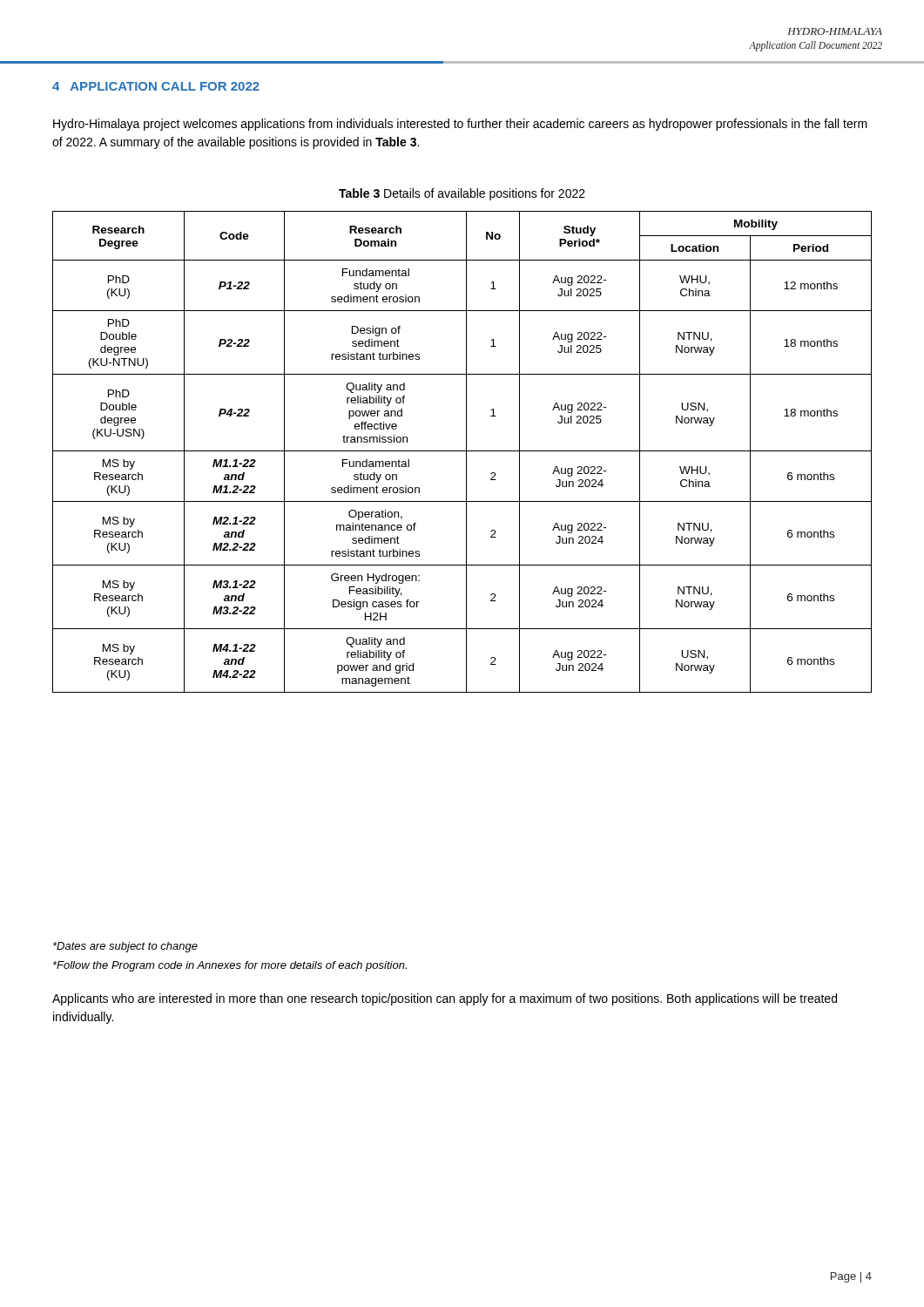Find the table that mentions "Operation, maintenance of"
Viewport: 924px width, 1307px height.
(462, 452)
